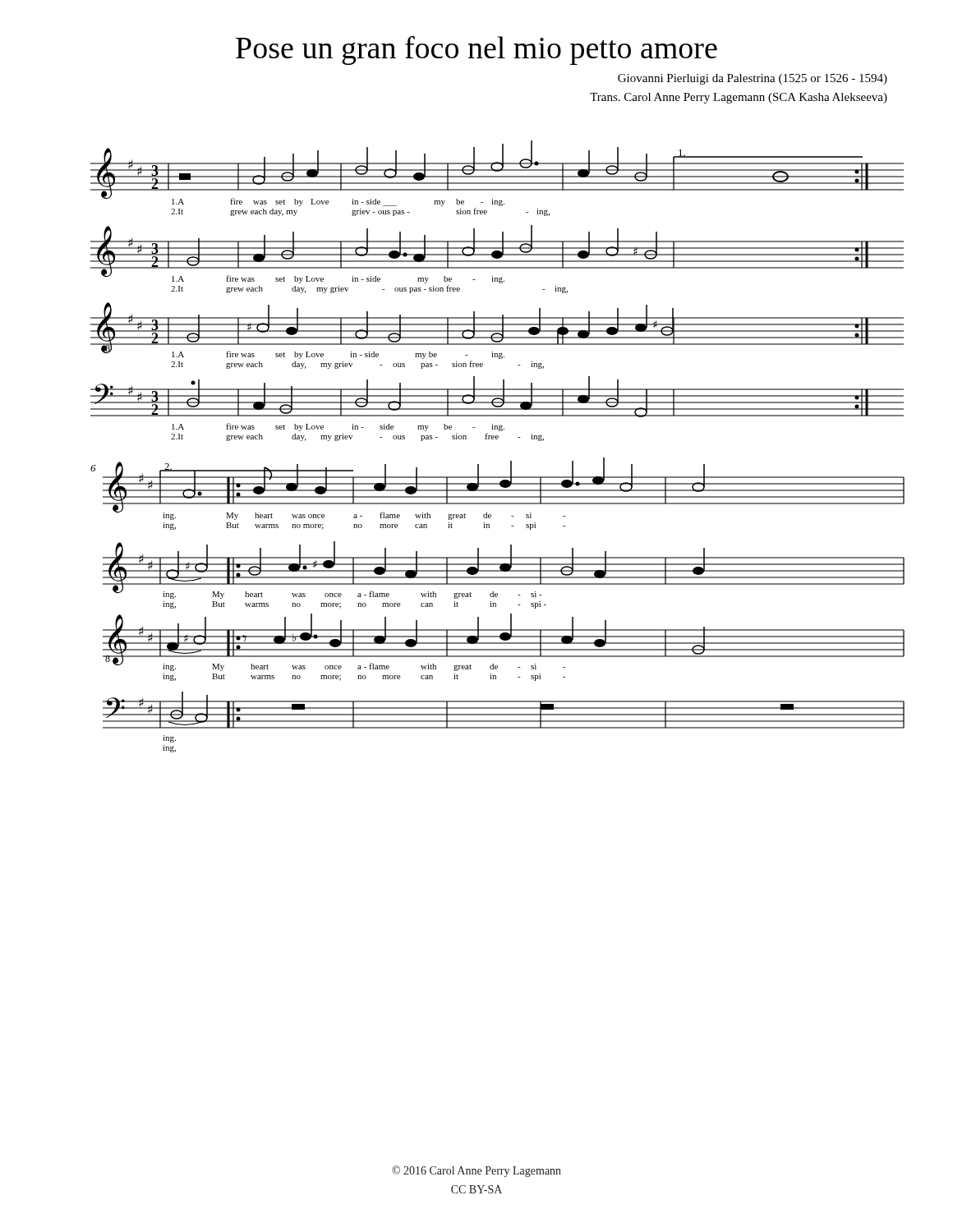This screenshot has width=953, height=1232.
Task: Point to the block beginning "Giovanni Pierluigi da Palestrina (1525 or"
Action: pyautogui.click(x=739, y=87)
